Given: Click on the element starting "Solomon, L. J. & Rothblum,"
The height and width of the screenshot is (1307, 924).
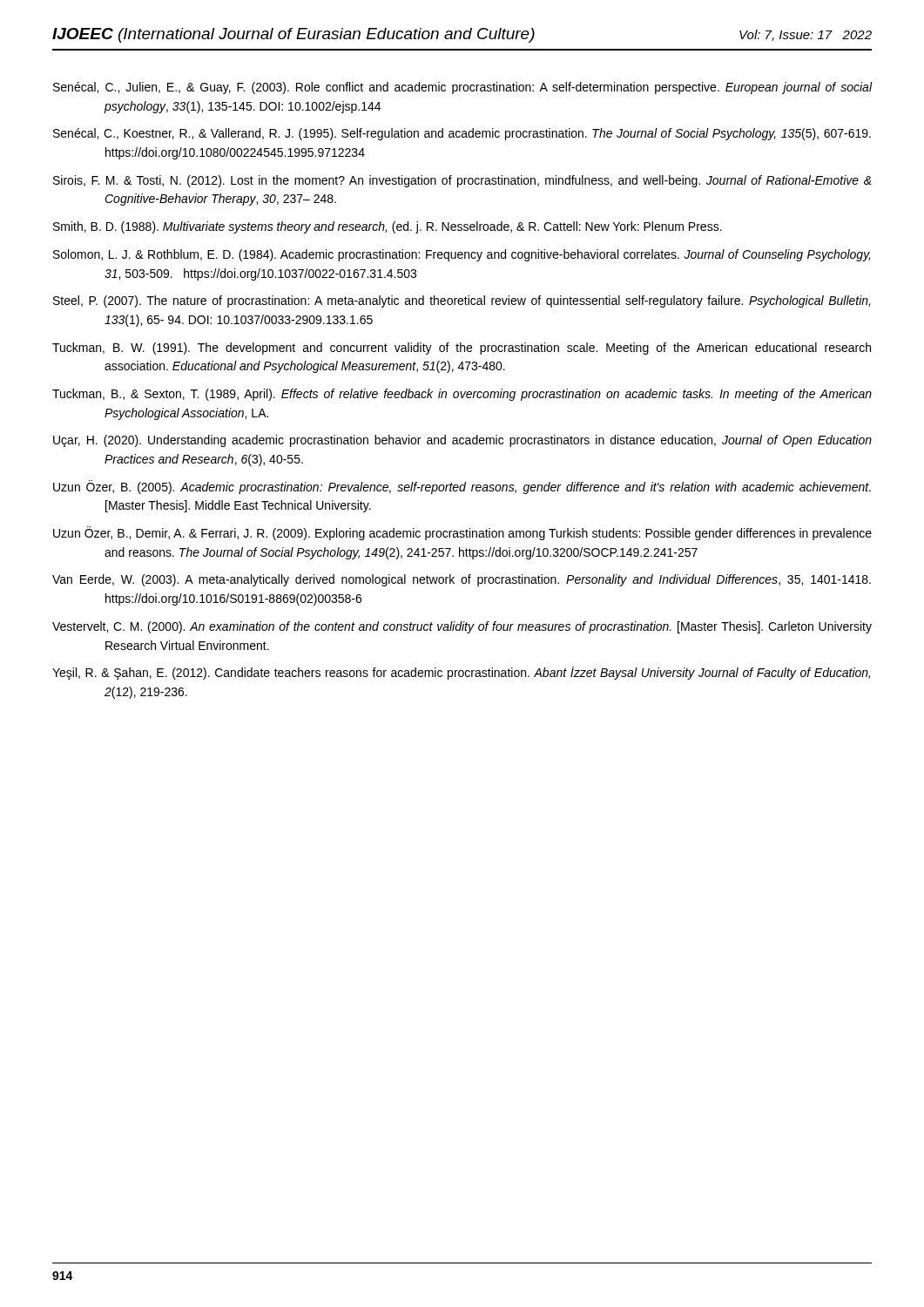Looking at the screenshot, I should [x=462, y=264].
